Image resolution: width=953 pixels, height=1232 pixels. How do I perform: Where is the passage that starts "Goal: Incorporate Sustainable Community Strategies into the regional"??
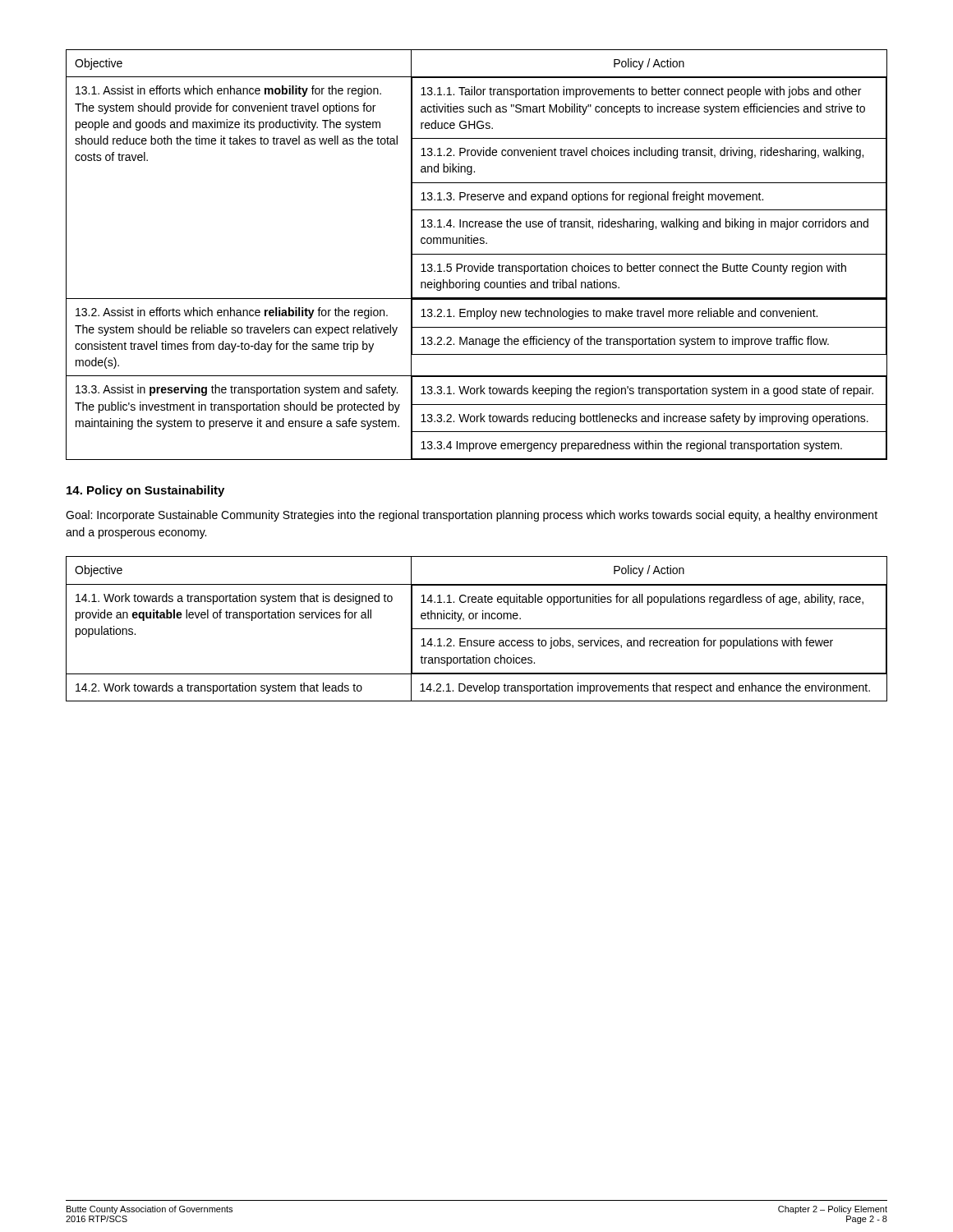click(472, 524)
